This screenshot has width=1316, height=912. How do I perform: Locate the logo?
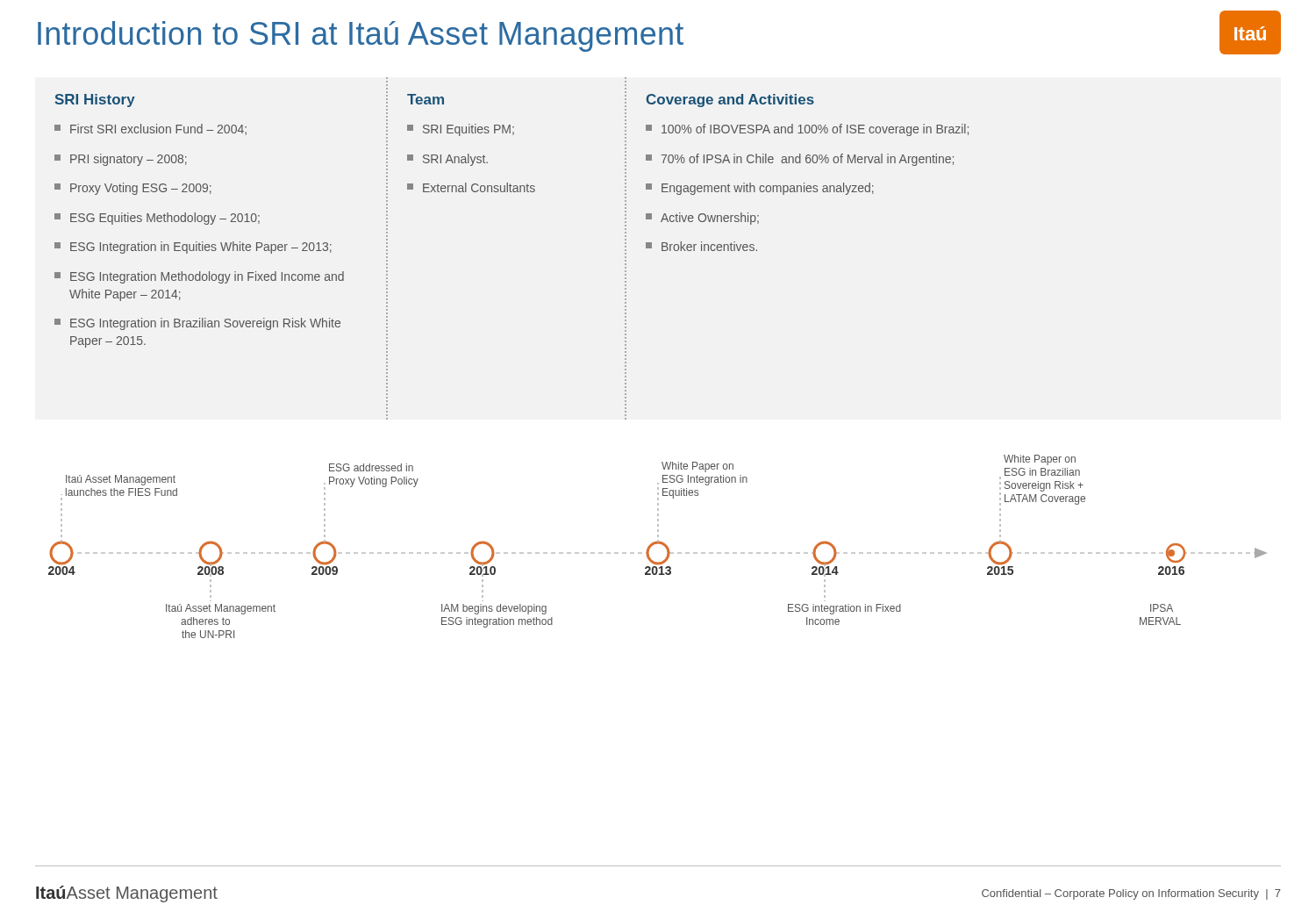coord(1250,37)
